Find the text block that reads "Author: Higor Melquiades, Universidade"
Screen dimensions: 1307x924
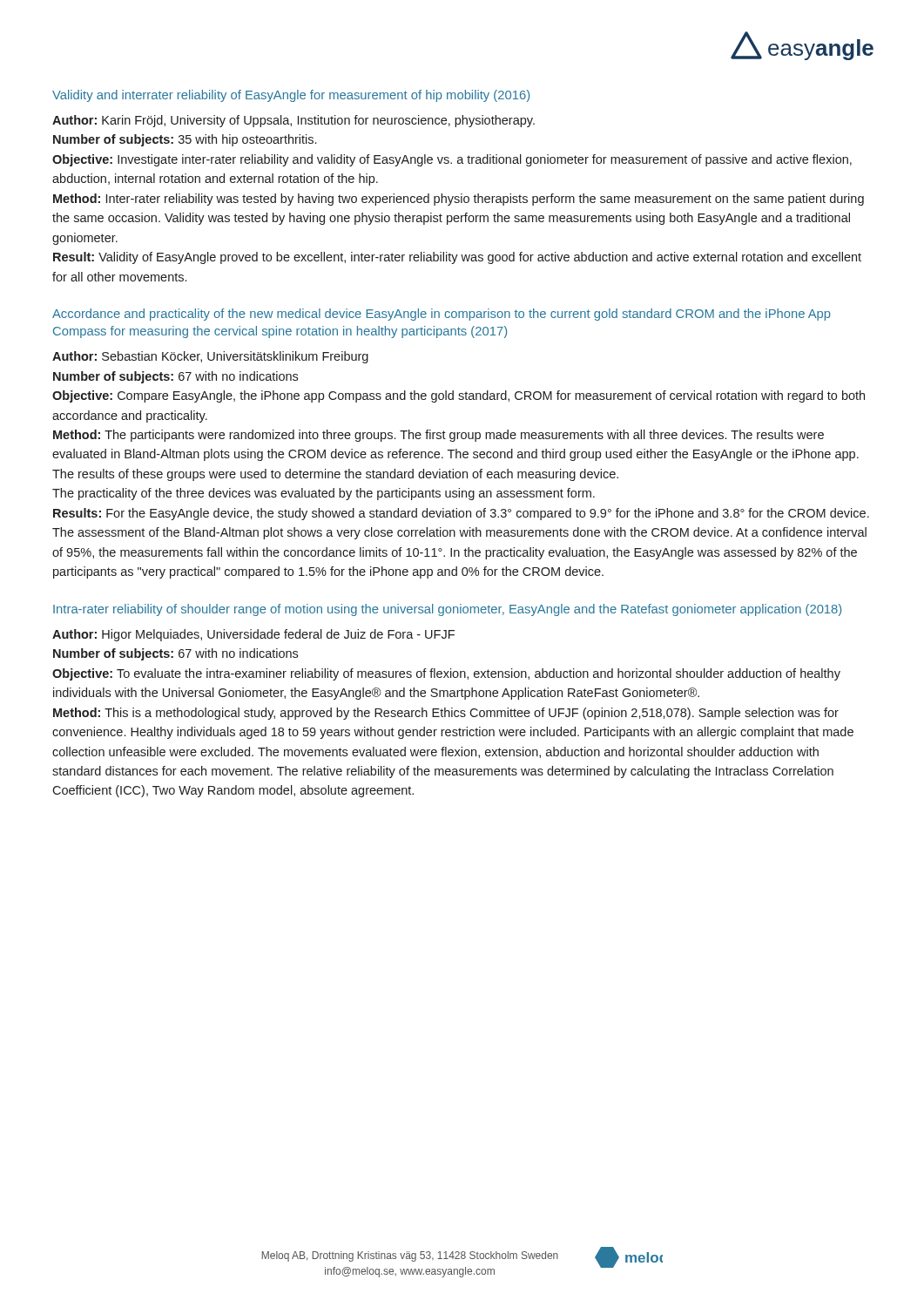pos(453,712)
